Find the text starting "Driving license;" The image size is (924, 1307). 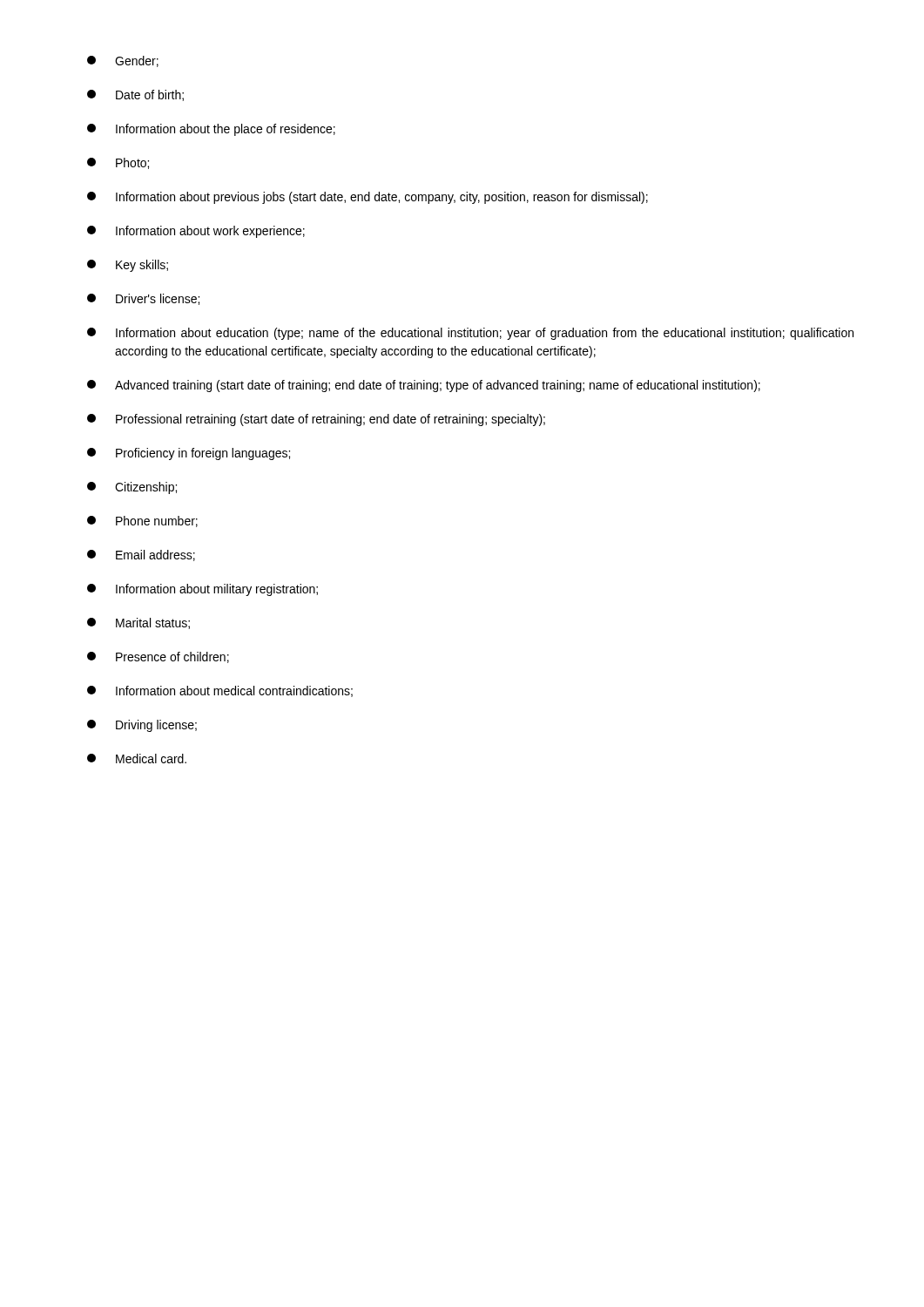[x=142, y=726]
